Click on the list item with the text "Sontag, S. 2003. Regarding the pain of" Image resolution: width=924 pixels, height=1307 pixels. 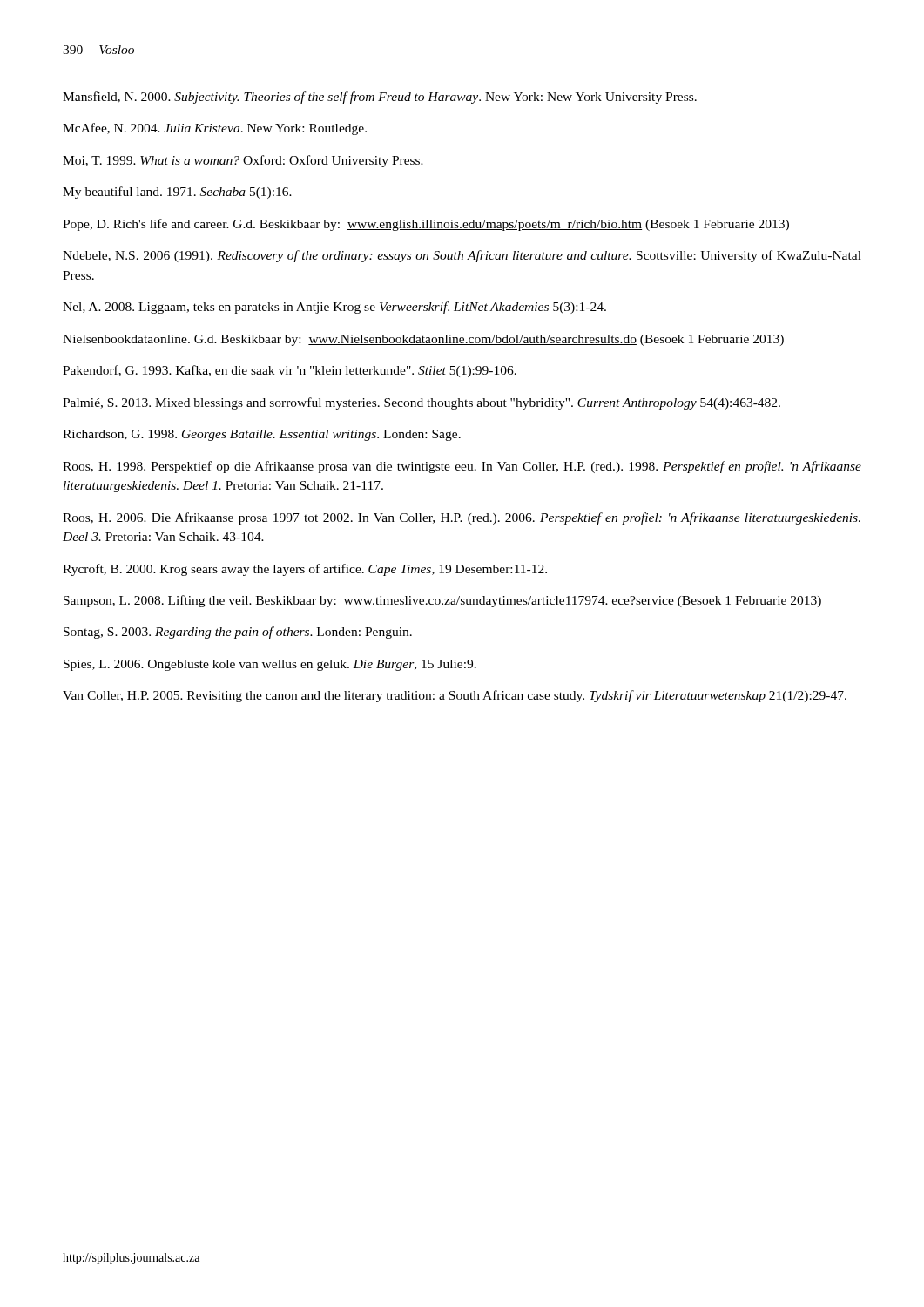point(238,632)
